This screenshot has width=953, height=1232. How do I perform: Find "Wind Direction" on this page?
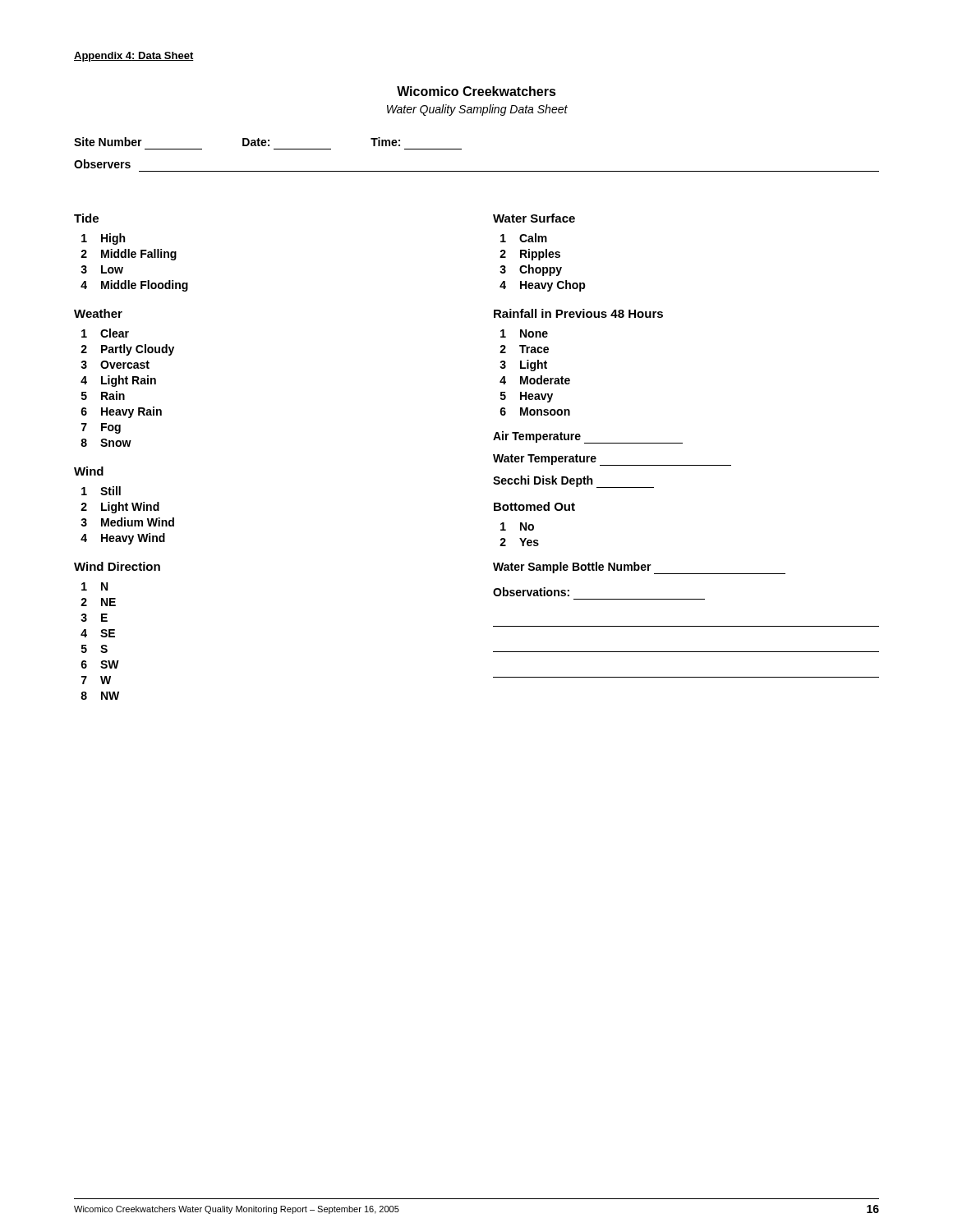(117, 566)
